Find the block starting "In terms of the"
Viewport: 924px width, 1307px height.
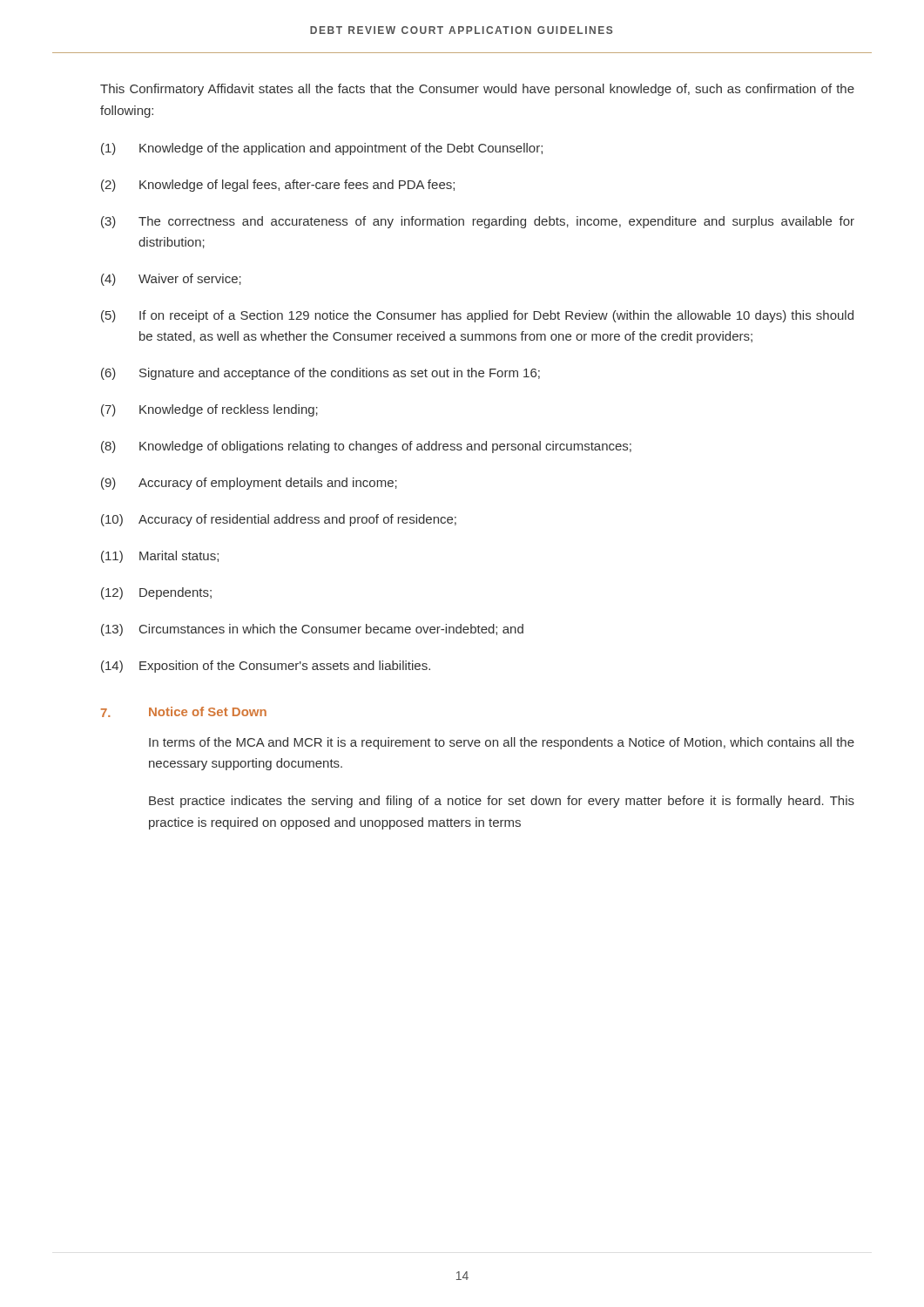[501, 752]
